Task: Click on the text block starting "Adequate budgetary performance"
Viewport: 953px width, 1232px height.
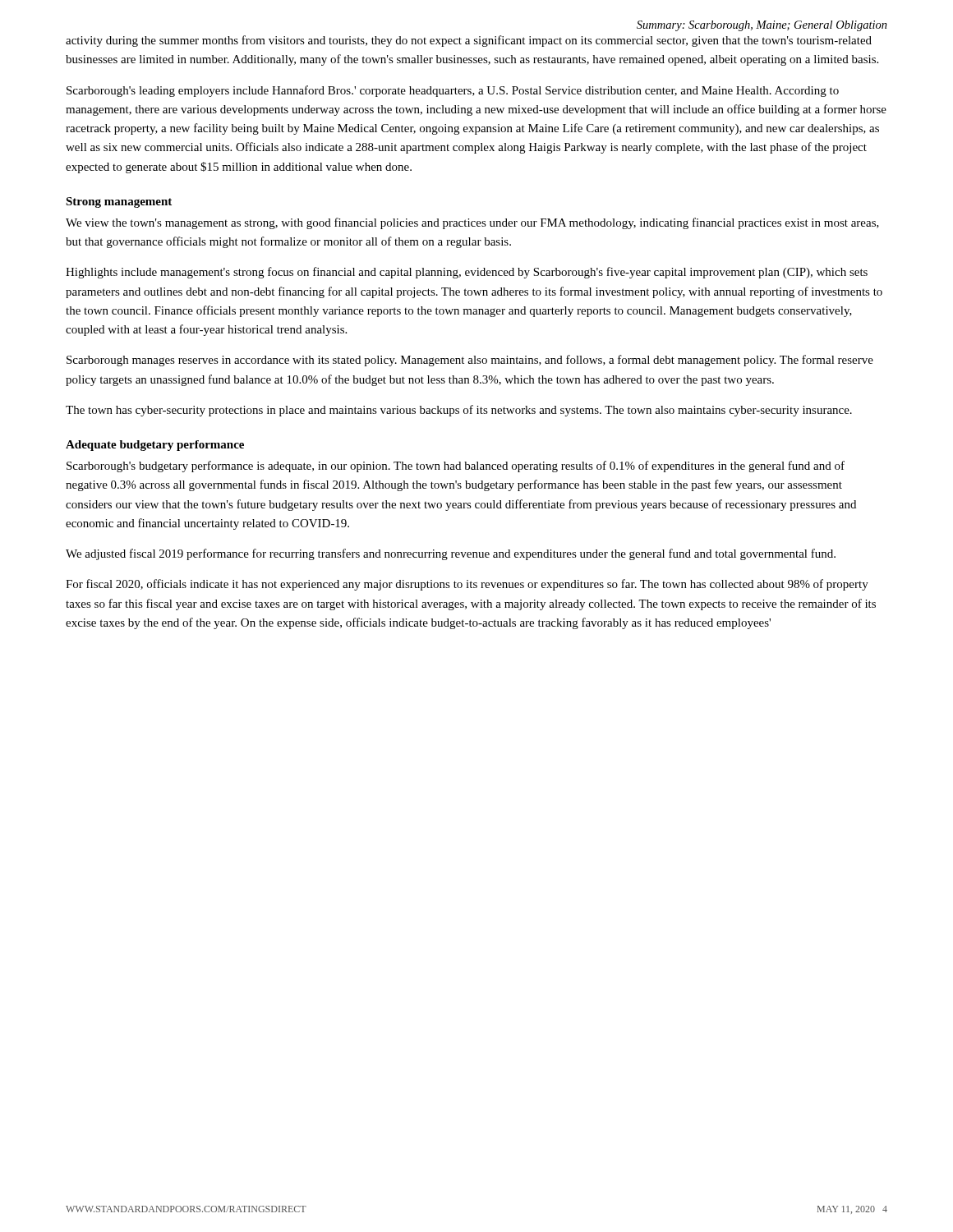Action: click(155, 444)
